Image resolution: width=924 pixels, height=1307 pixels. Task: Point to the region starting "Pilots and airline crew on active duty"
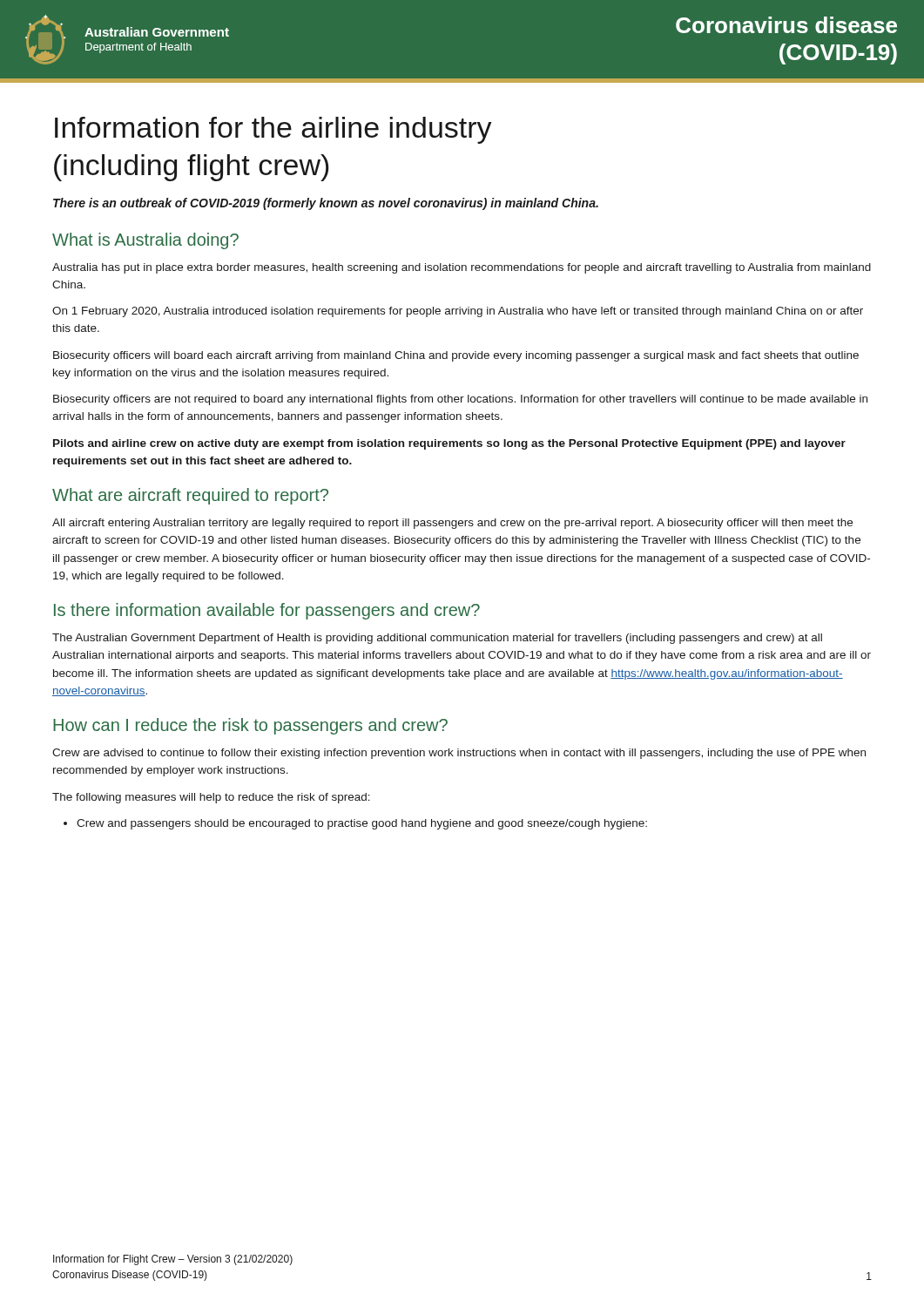pyautogui.click(x=449, y=452)
